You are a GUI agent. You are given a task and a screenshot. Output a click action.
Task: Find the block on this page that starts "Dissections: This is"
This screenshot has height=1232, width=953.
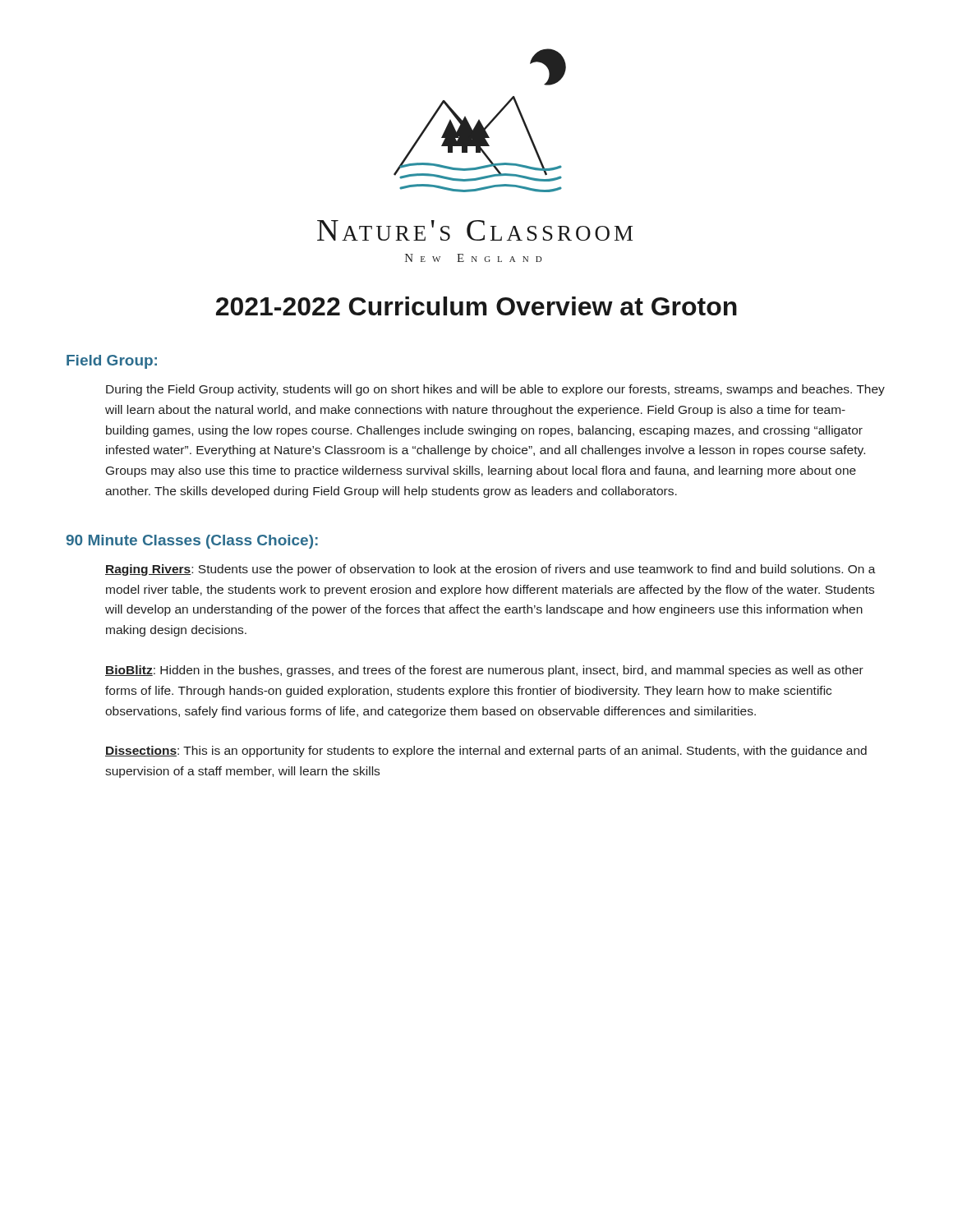(x=496, y=761)
